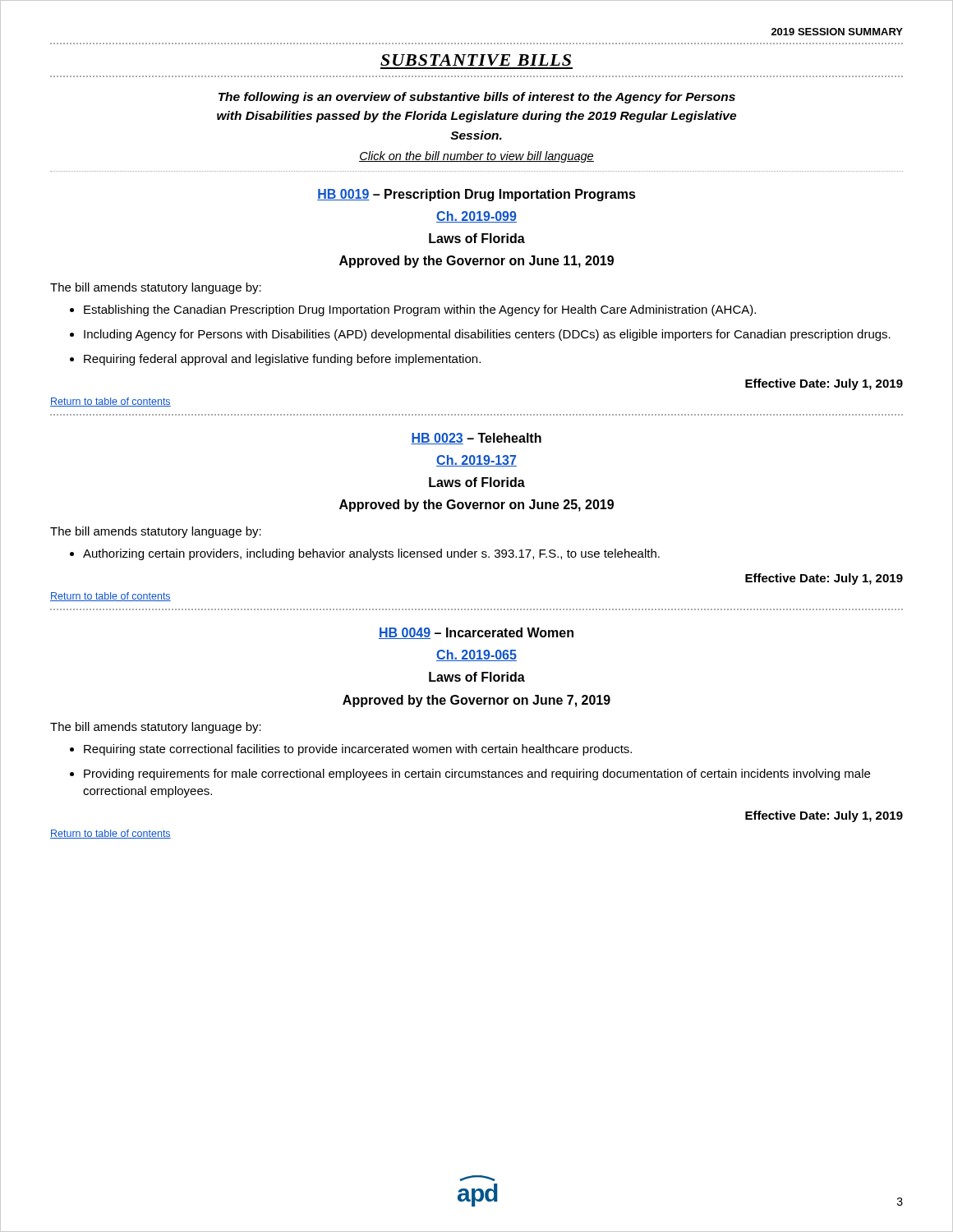Where is the passage that starts "Including Agency for"?

pos(487,334)
